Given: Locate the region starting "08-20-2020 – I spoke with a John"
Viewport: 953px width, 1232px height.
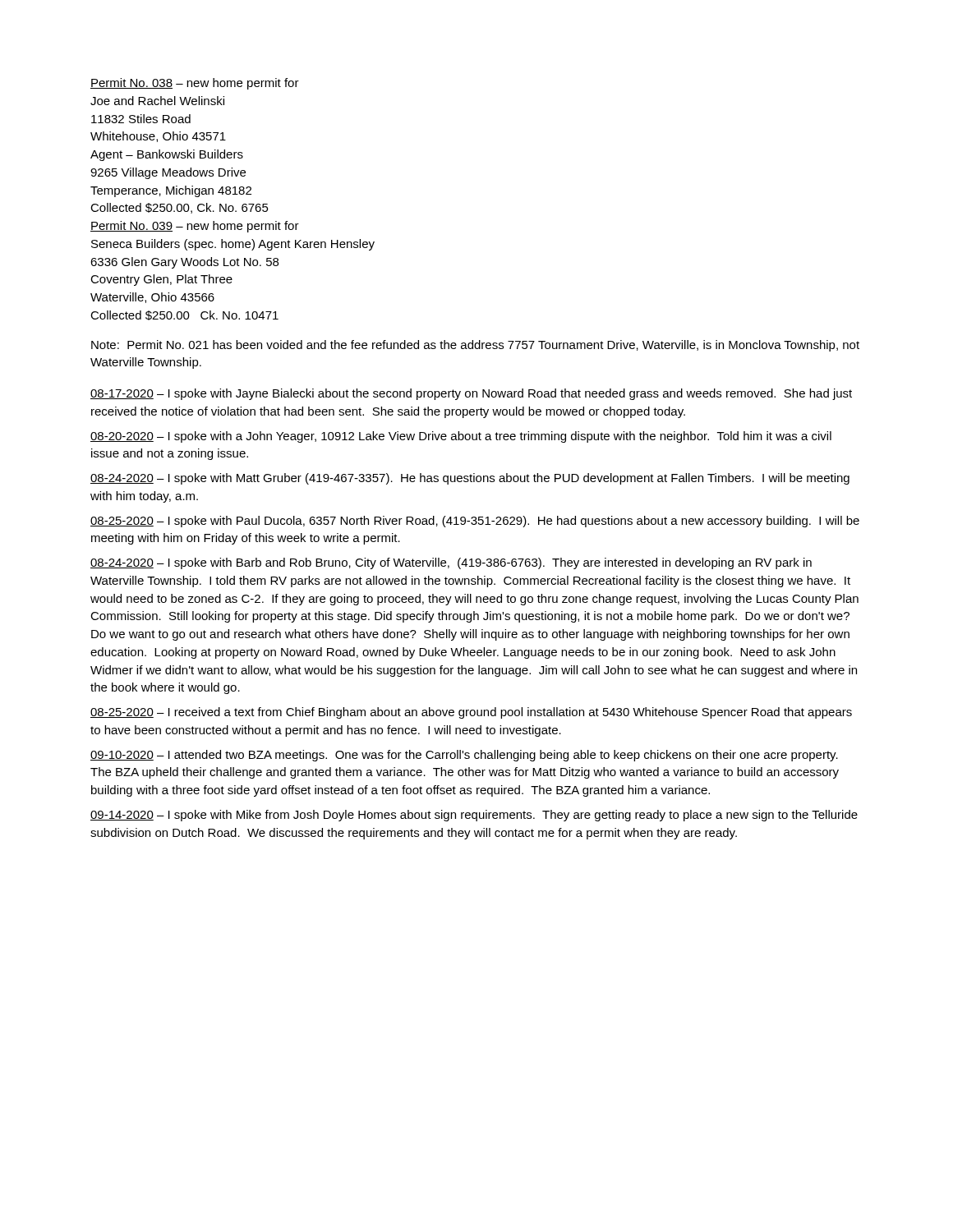Looking at the screenshot, I should pyautogui.click(x=461, y=444).
